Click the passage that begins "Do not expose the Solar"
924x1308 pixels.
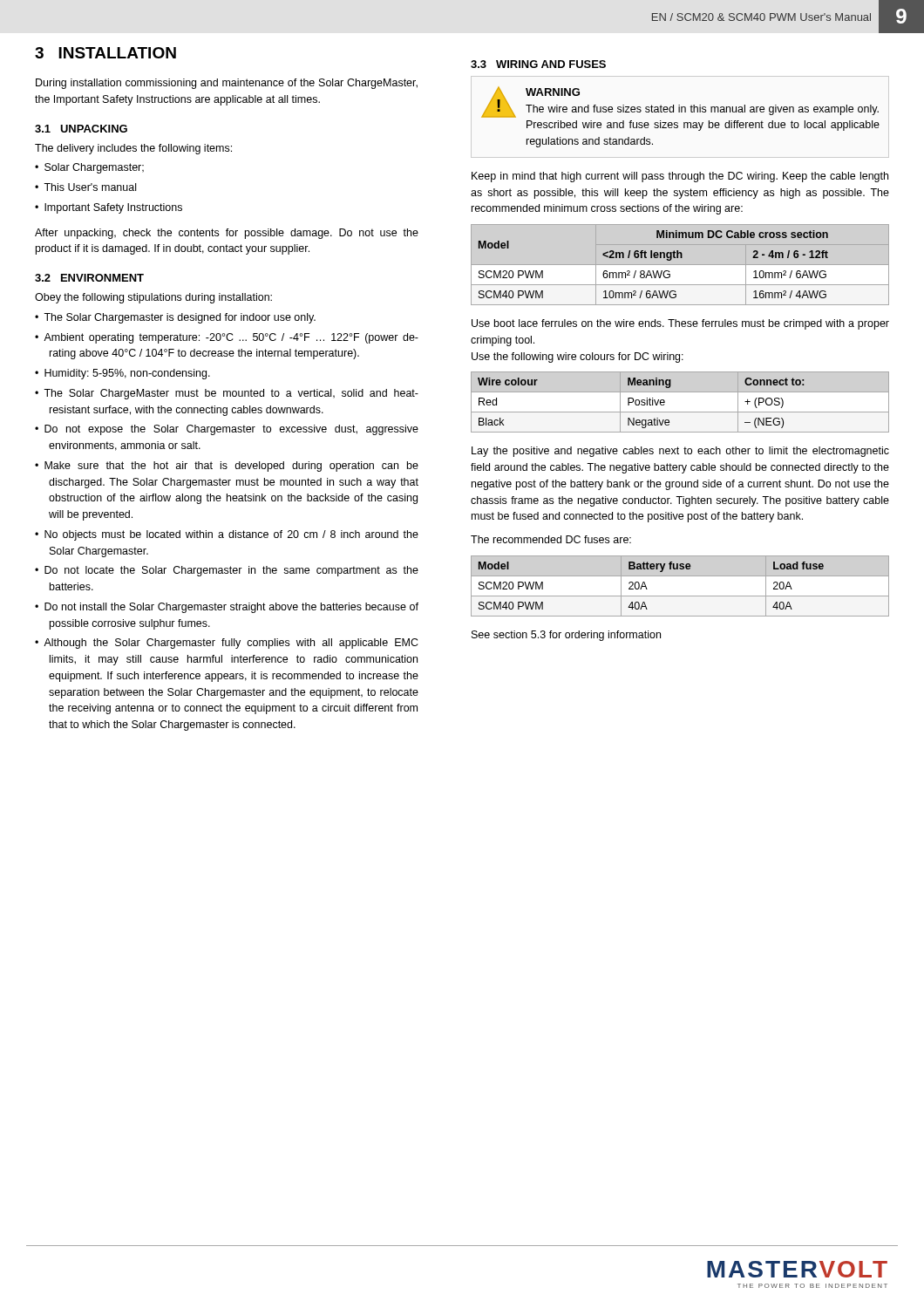pyautogui.click(x=231, y=437)
